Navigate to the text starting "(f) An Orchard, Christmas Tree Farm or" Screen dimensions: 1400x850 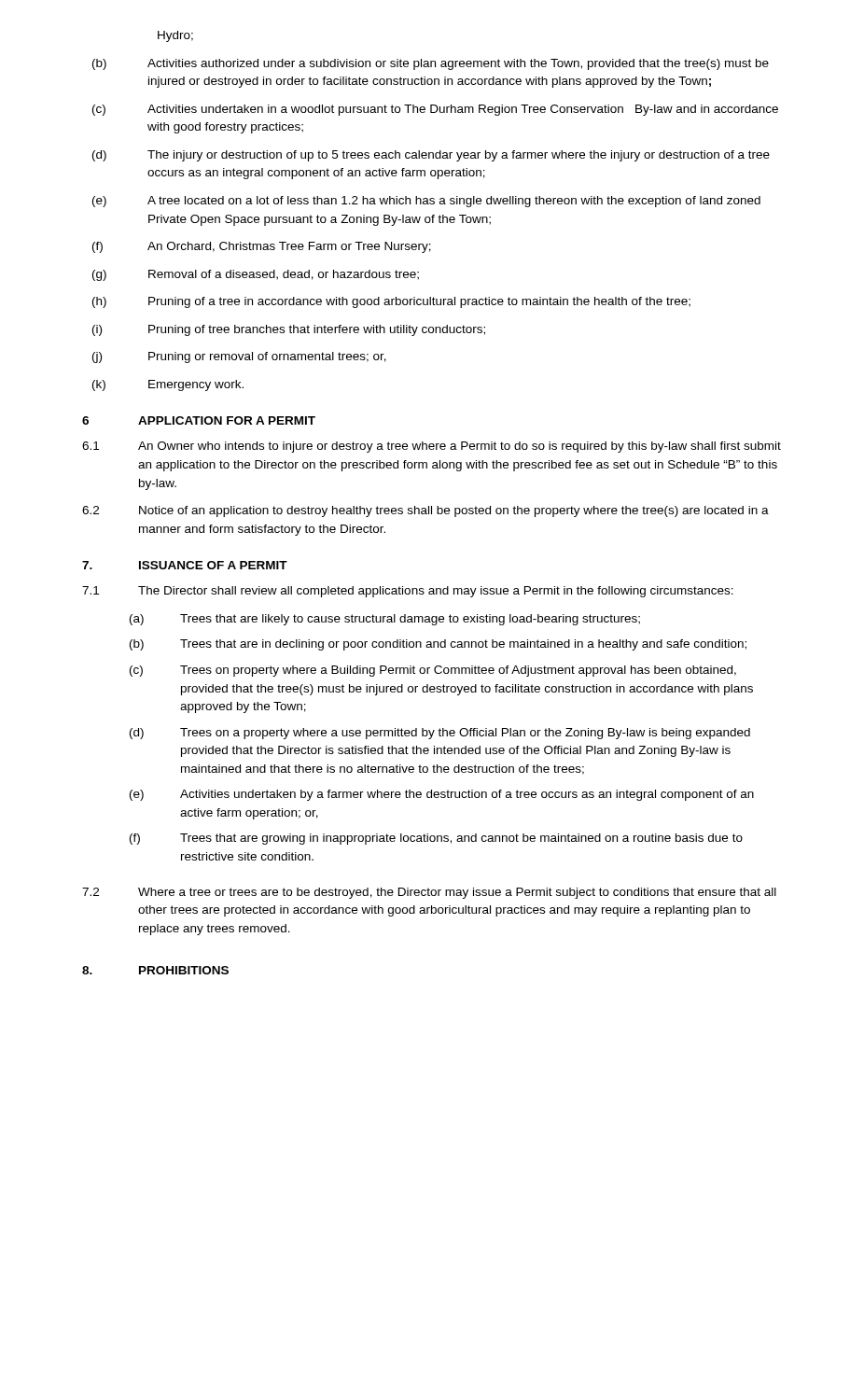point(433,246)
